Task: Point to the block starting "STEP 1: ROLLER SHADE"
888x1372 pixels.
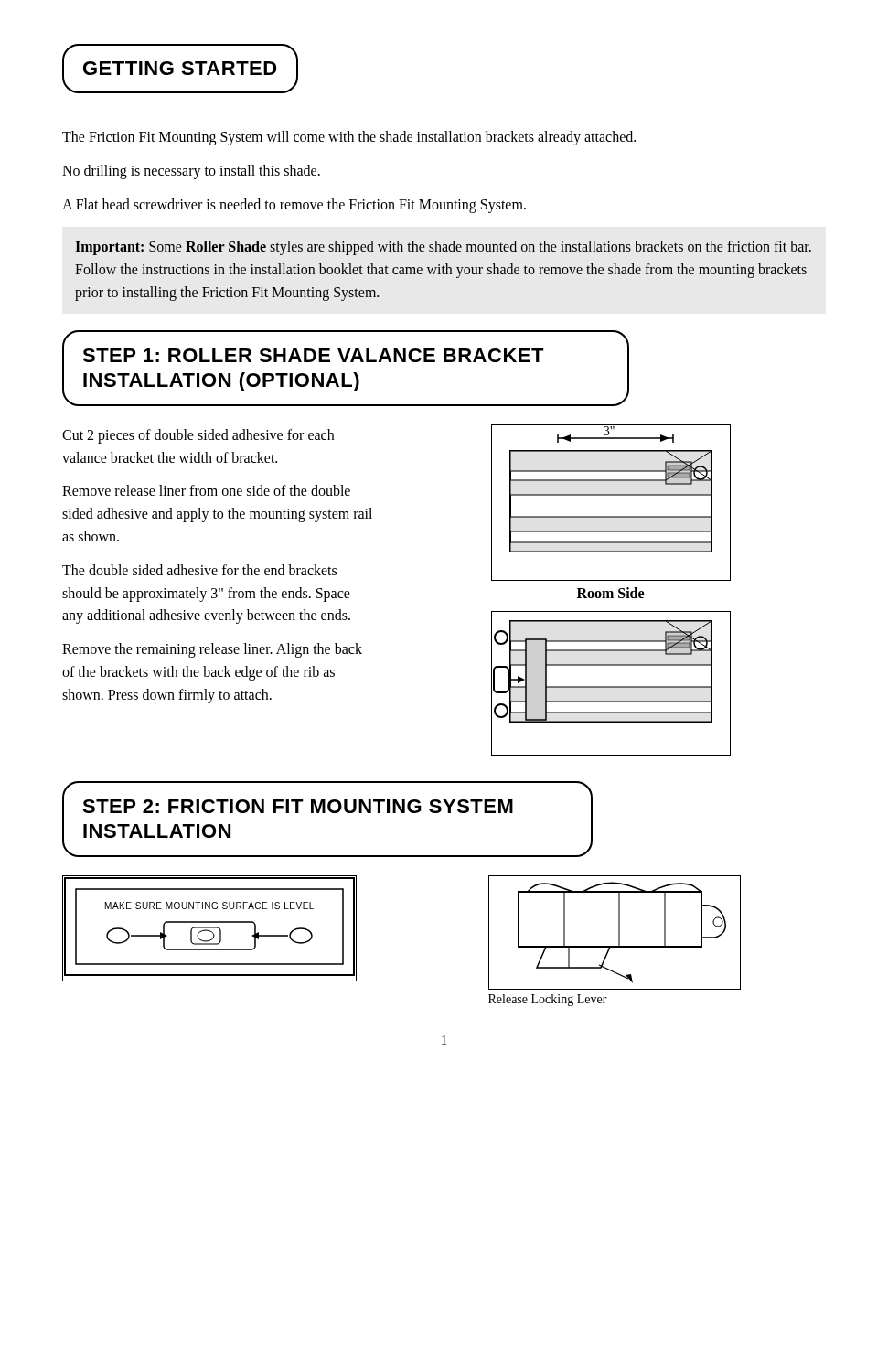Action: pyautogui.click(x=346, y=368)
